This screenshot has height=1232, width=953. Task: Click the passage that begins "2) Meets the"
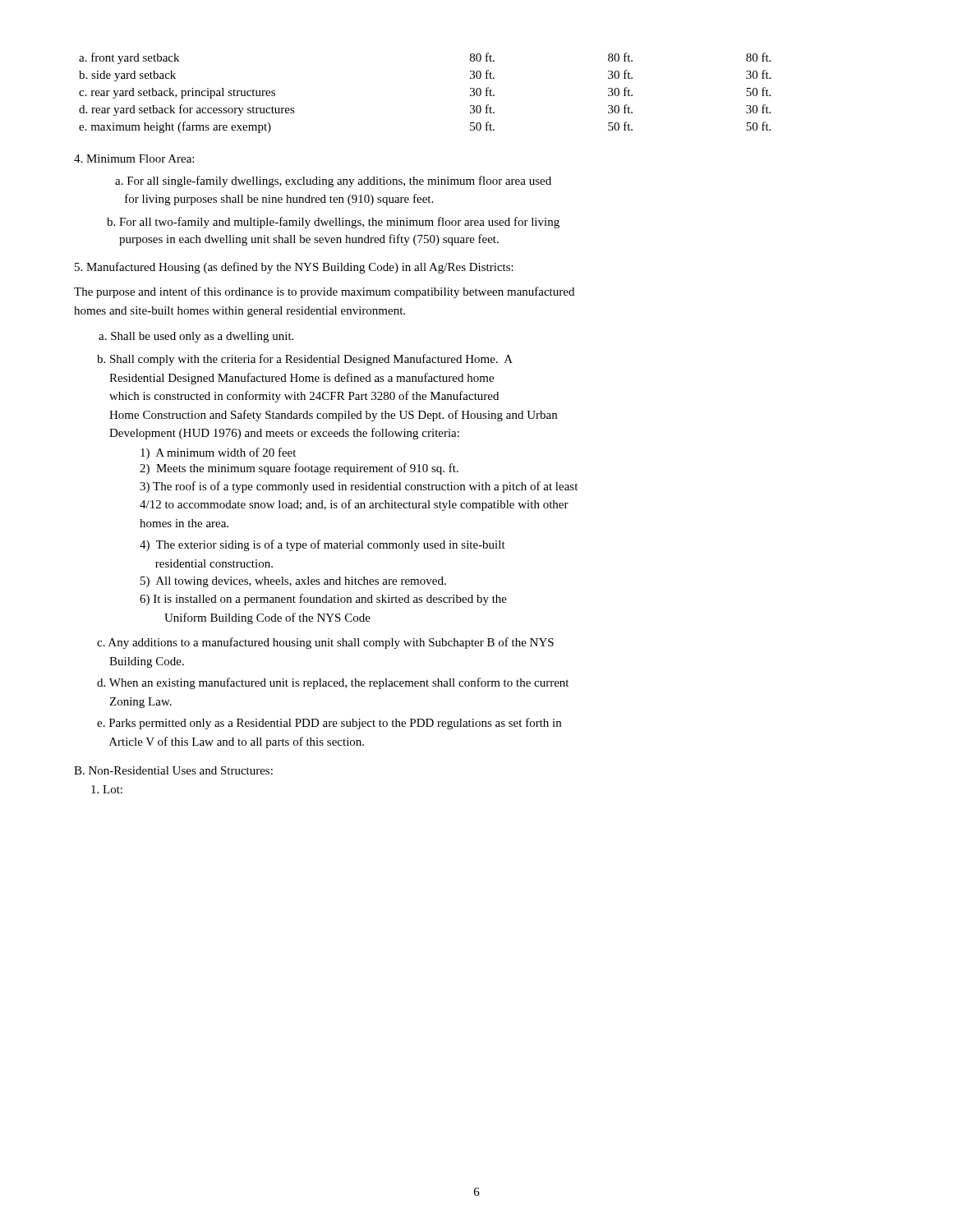click(299, 468)
